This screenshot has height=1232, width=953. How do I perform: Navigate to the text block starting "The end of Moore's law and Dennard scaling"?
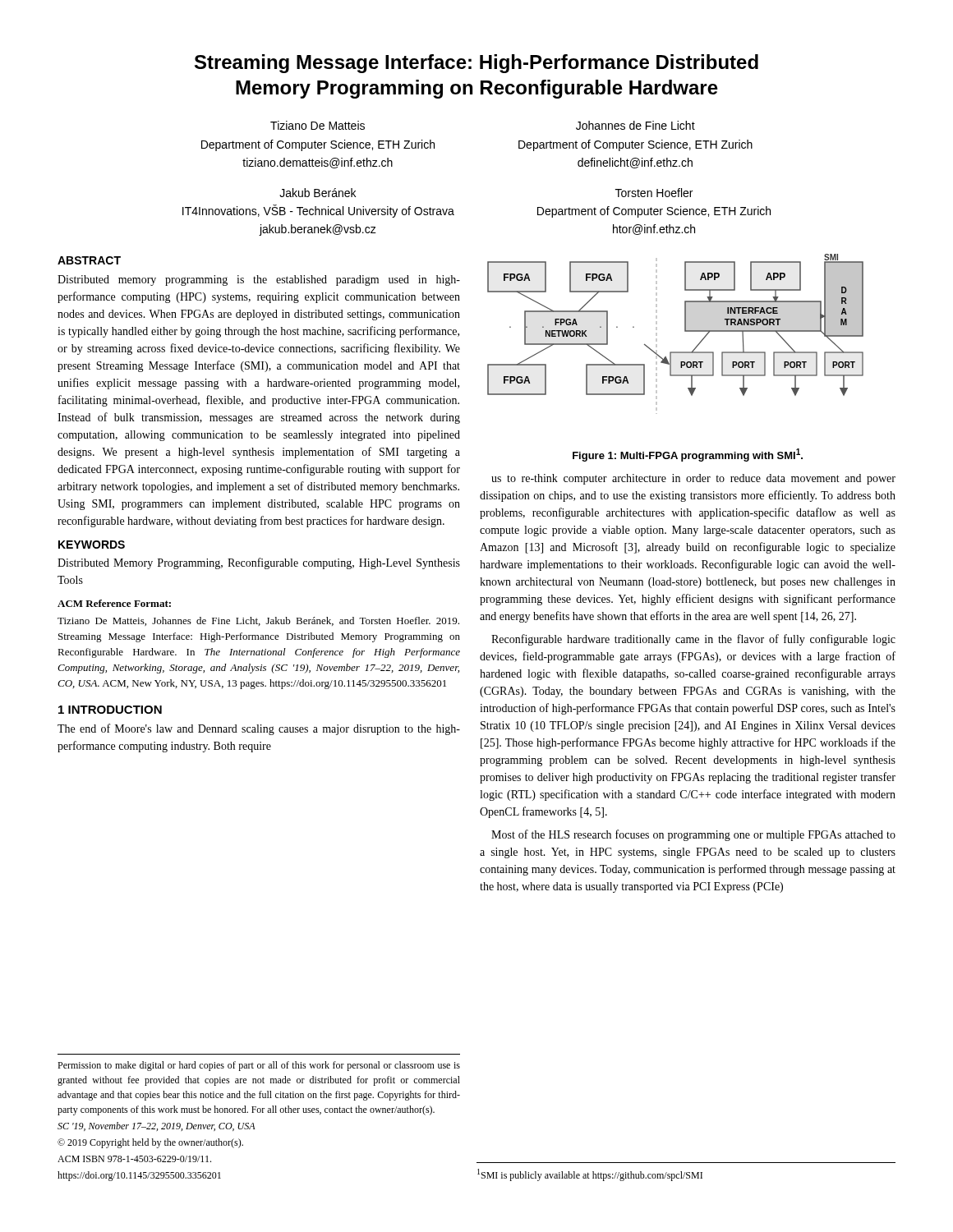(259, 738)
